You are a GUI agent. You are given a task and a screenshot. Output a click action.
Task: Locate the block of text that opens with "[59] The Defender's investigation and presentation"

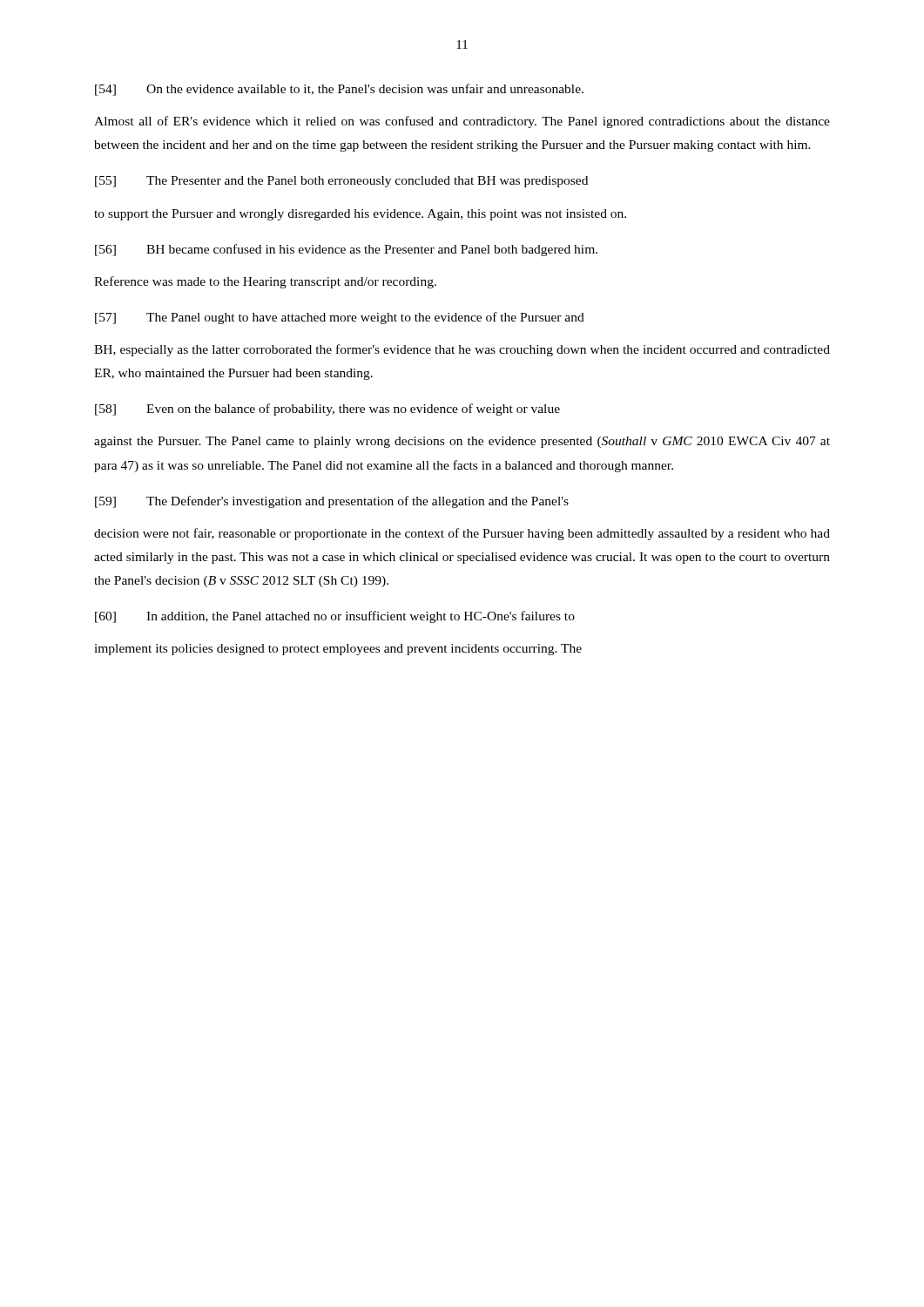click(462, 540)
